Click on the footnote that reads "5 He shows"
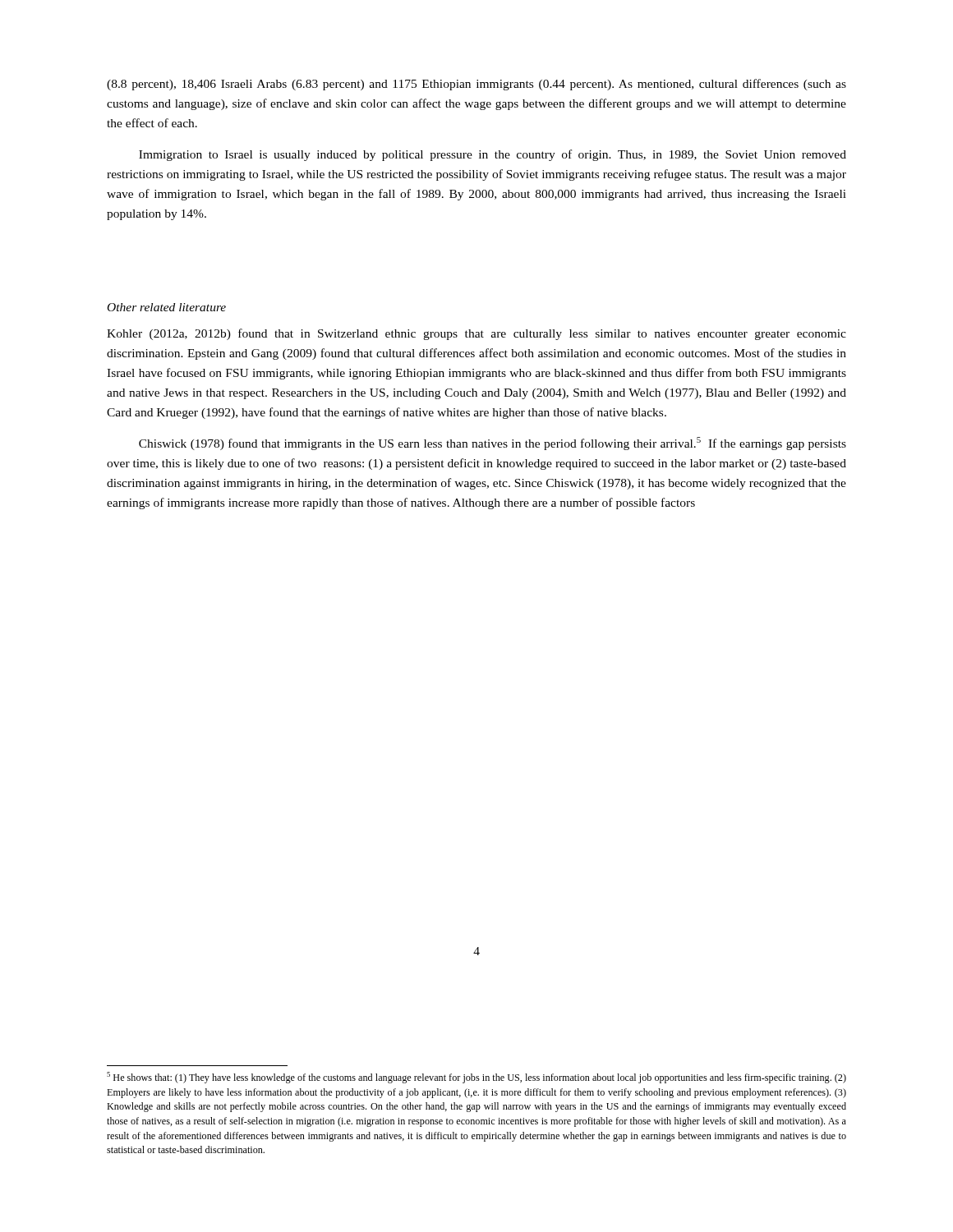 [x=476, y=1113]
